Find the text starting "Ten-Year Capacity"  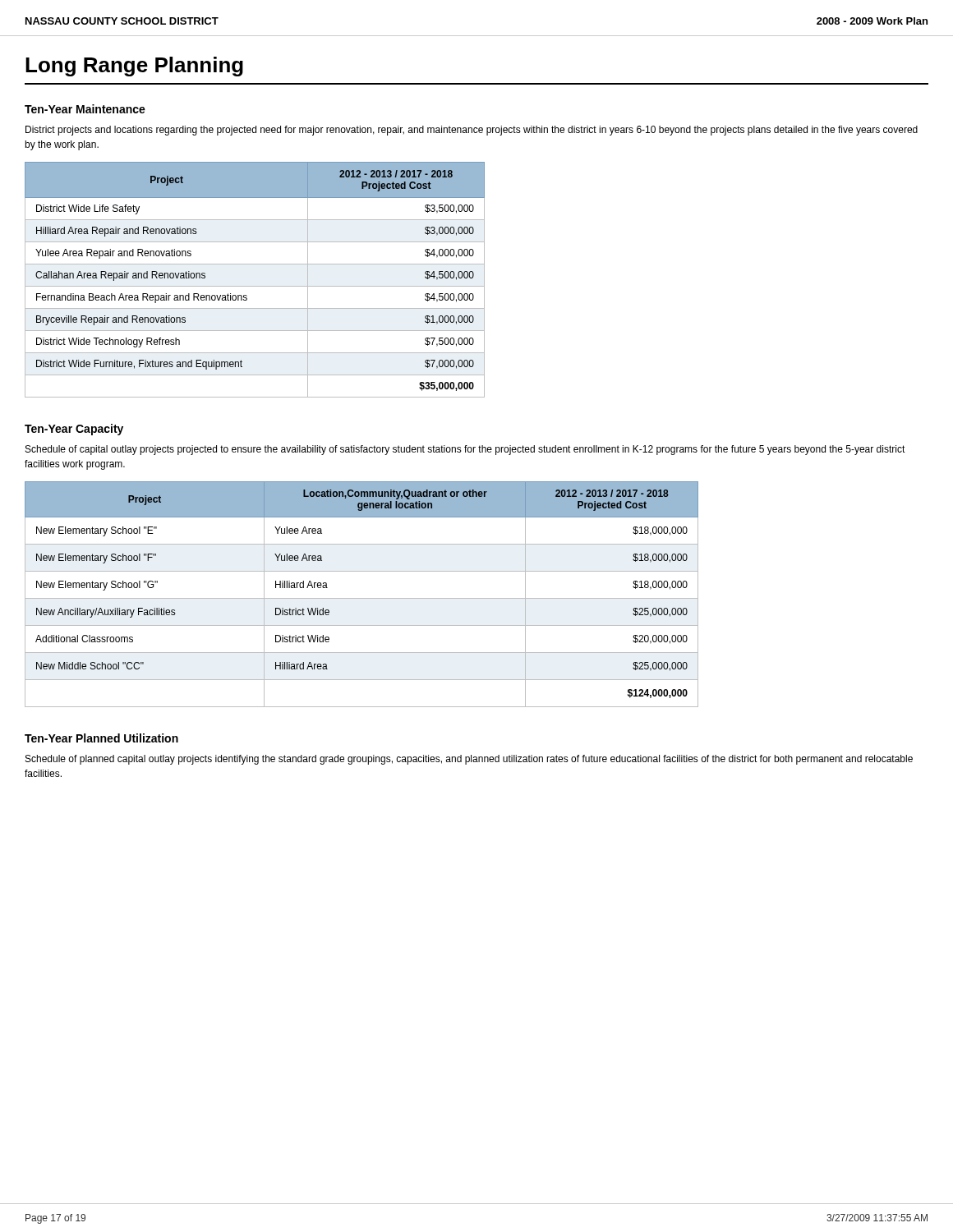(74, 429)
